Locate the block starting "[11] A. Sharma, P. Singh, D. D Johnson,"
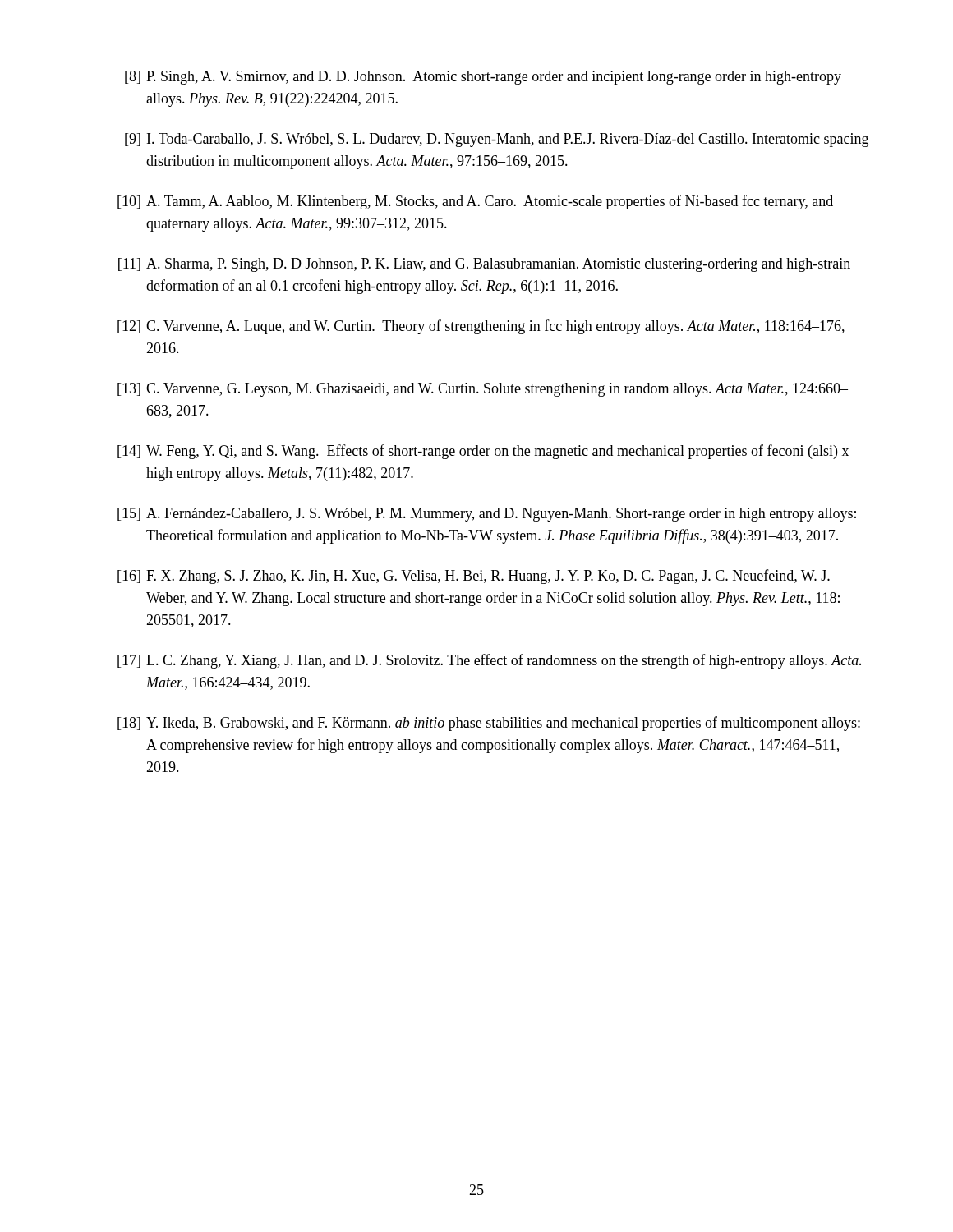Screen dimensions: 1232x953 pyautogui.click(x=485, y=275)
